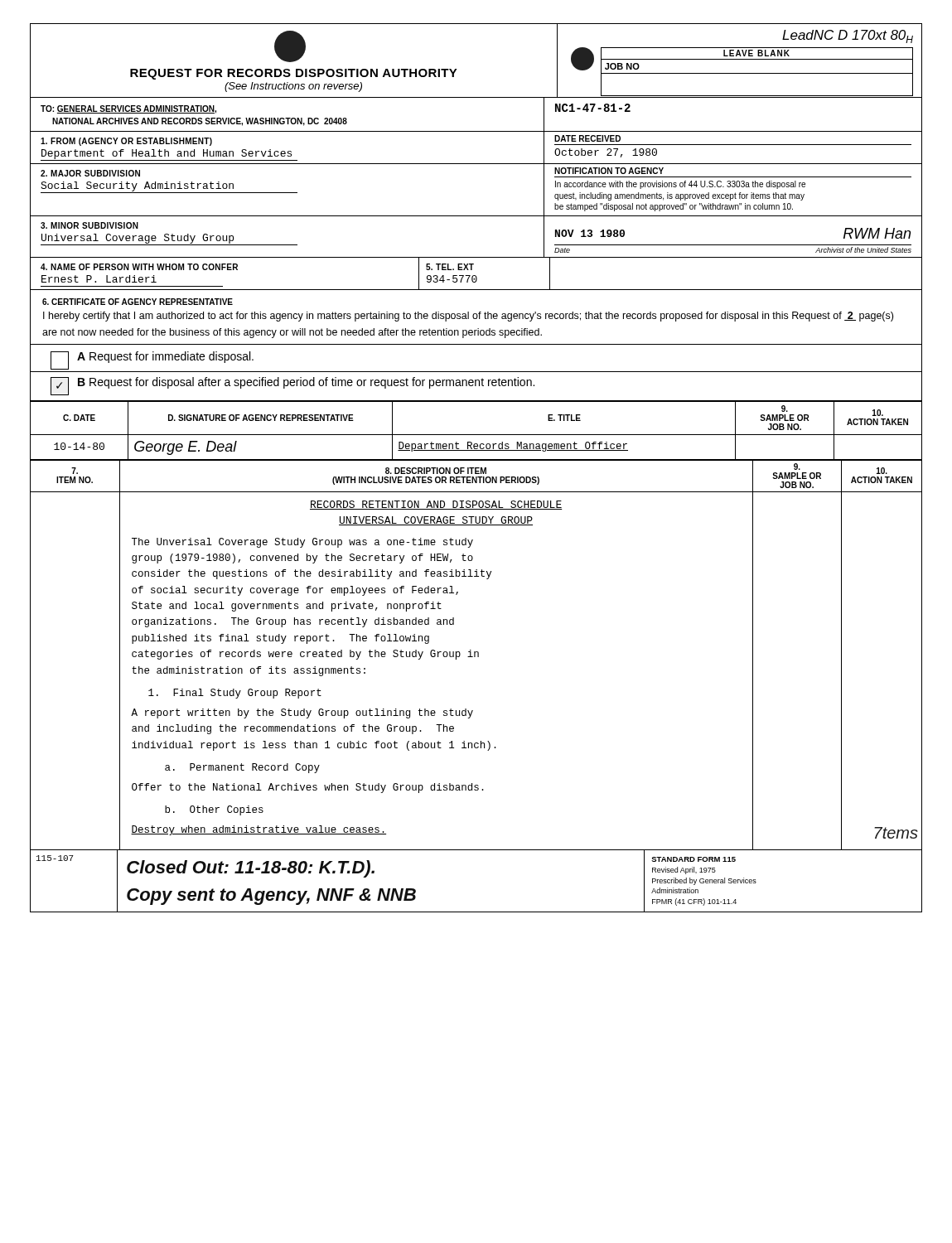952x1243 pixels.
Task: Click on the table containing "ITEM NO. 8."
Action: [476, 655]
